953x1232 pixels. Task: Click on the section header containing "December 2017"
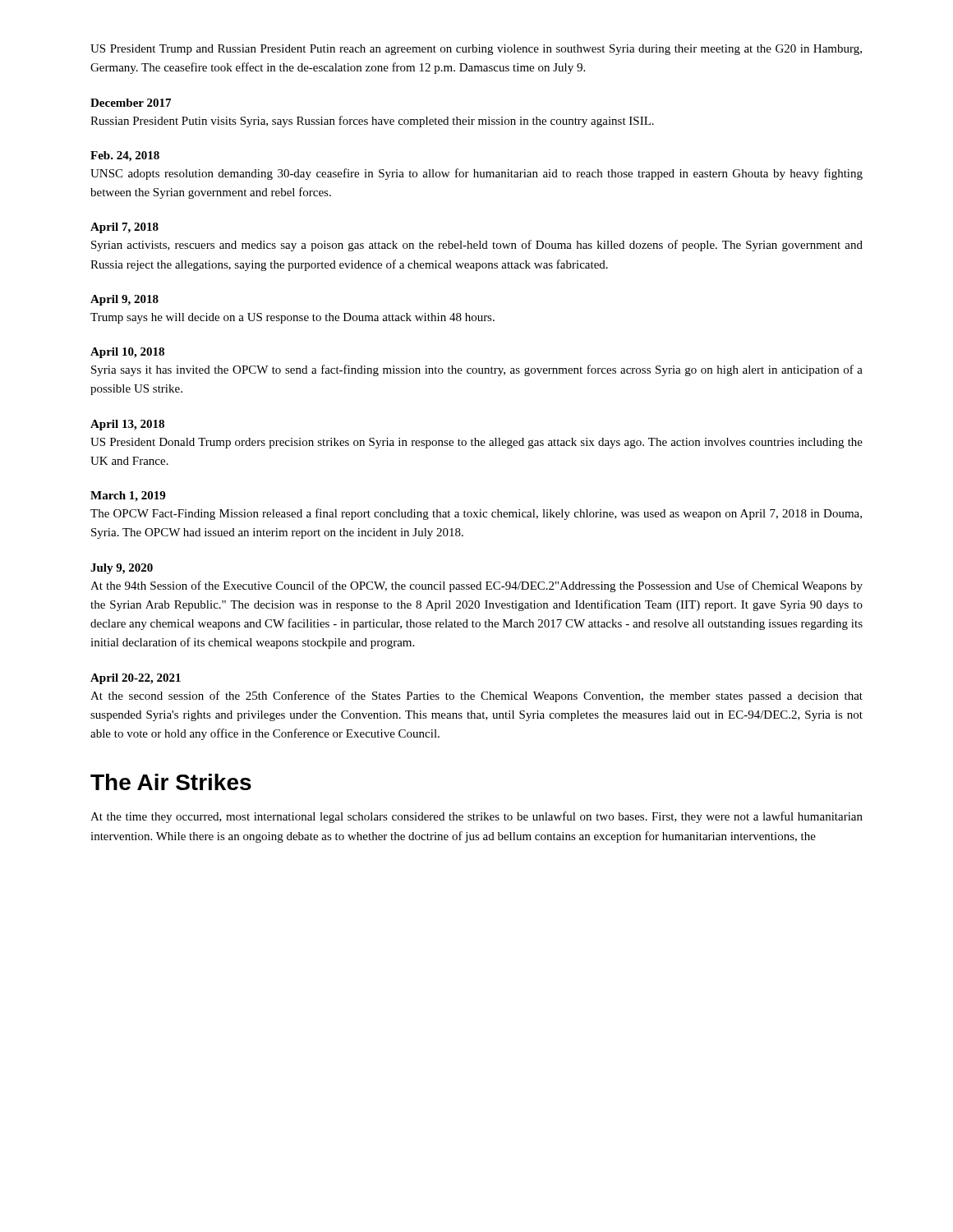(131, 102)
